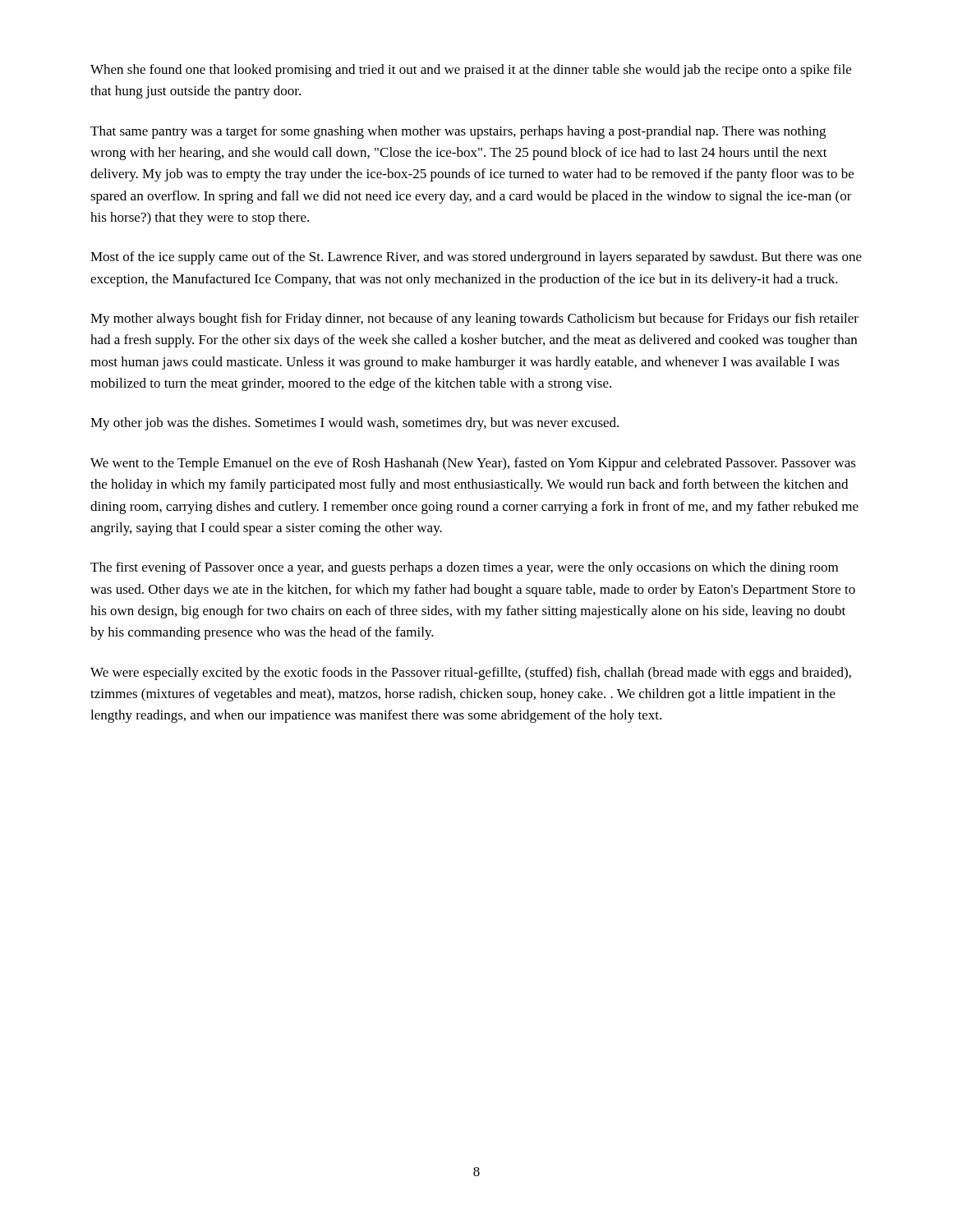Select the text block with the text "My other job was the dishes."
This screenshot has height=1232, width=953.
355,423
